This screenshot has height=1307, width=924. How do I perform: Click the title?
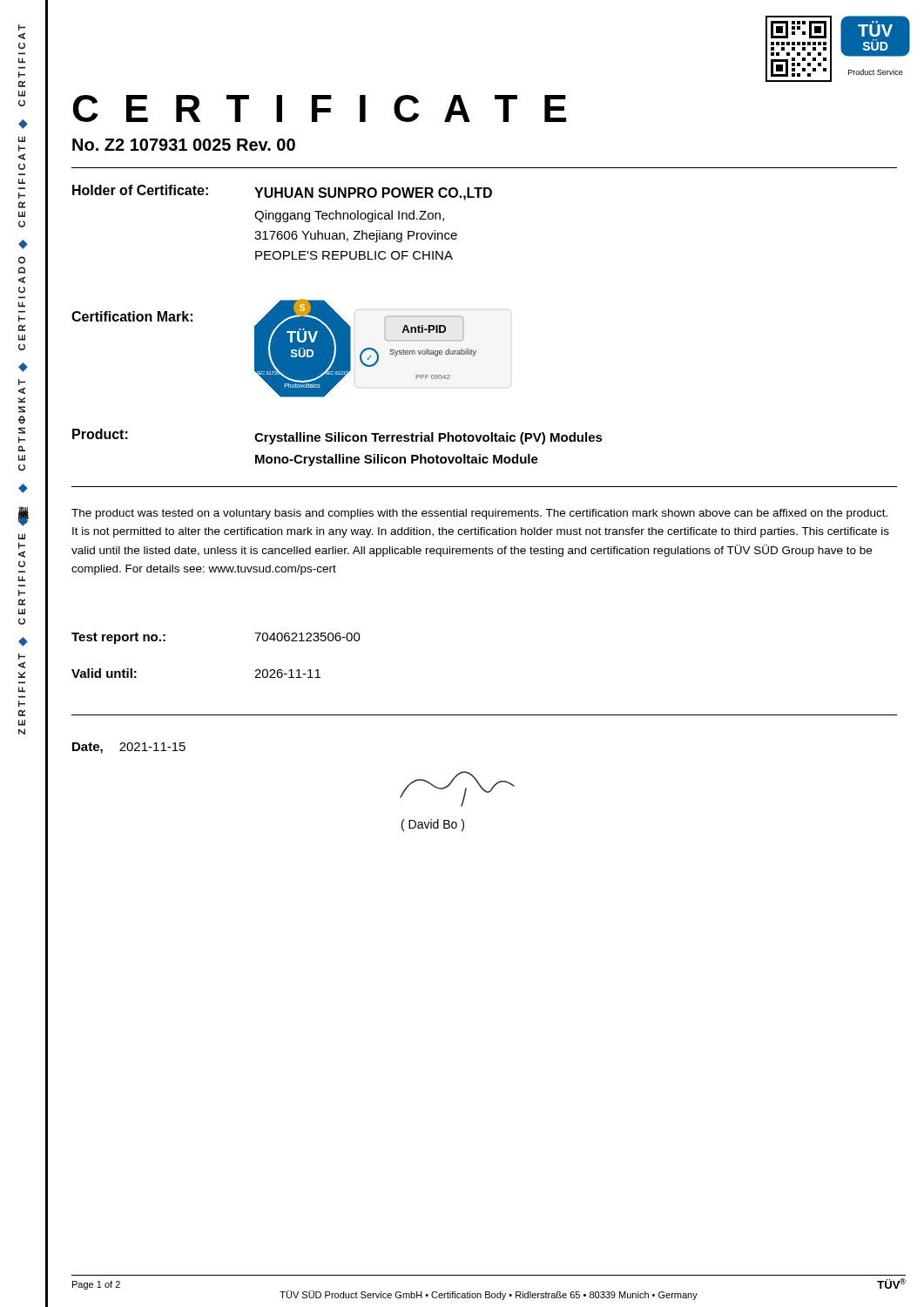coord(323,109)
